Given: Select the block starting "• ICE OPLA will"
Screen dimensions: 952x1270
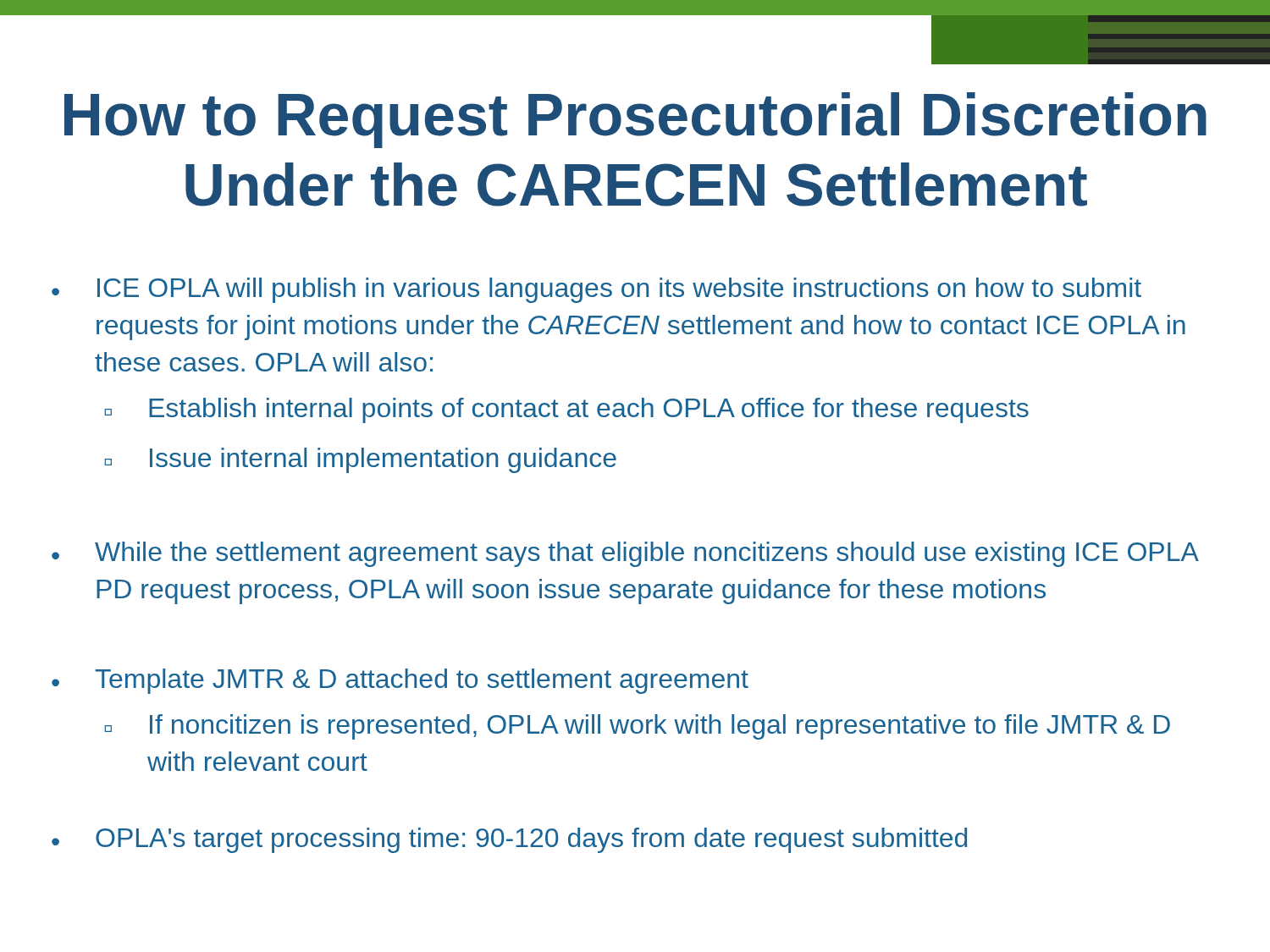Looking at the screenshot, I should click(x=596, y=290).
